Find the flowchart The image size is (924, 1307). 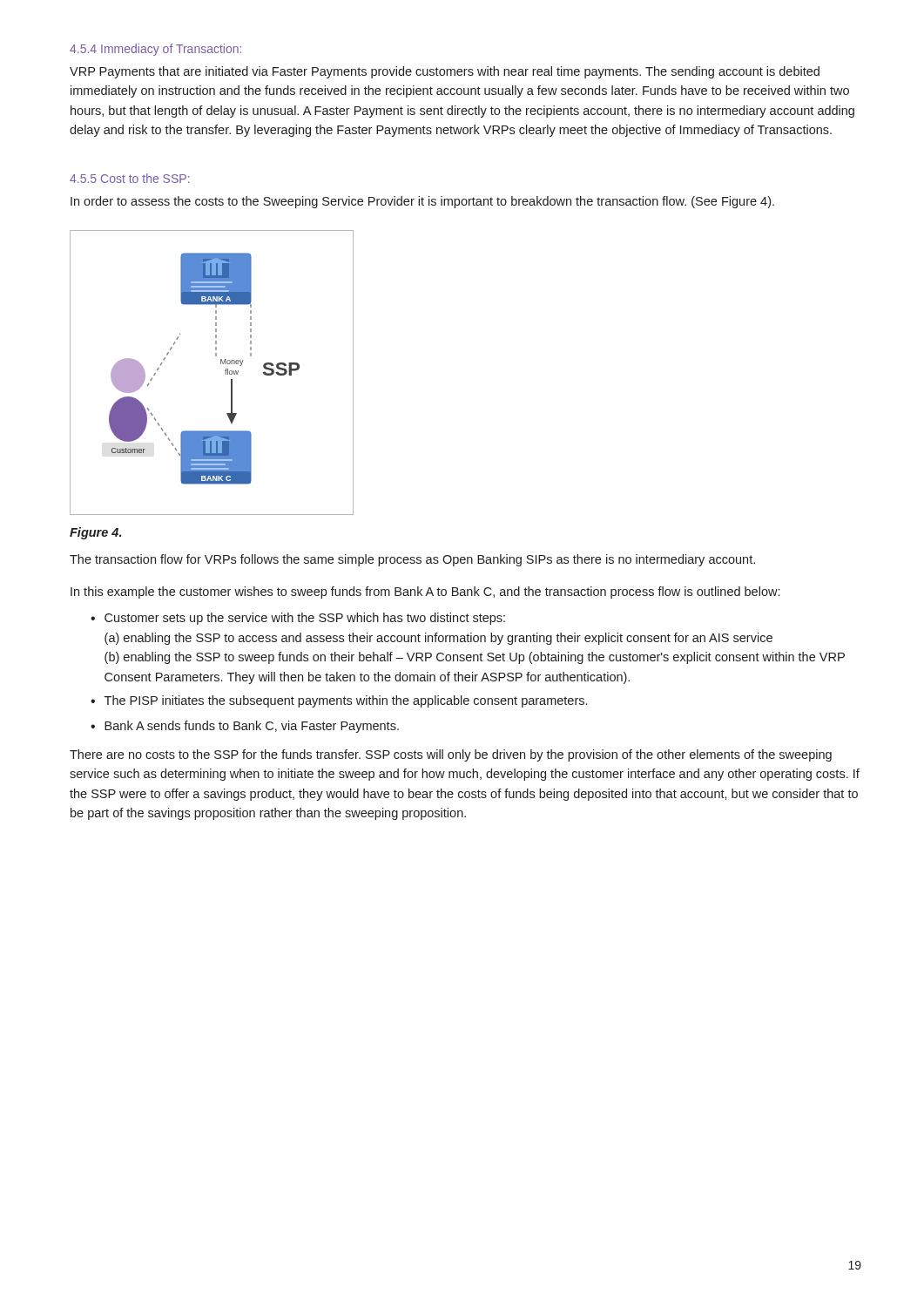click(465, 370)
